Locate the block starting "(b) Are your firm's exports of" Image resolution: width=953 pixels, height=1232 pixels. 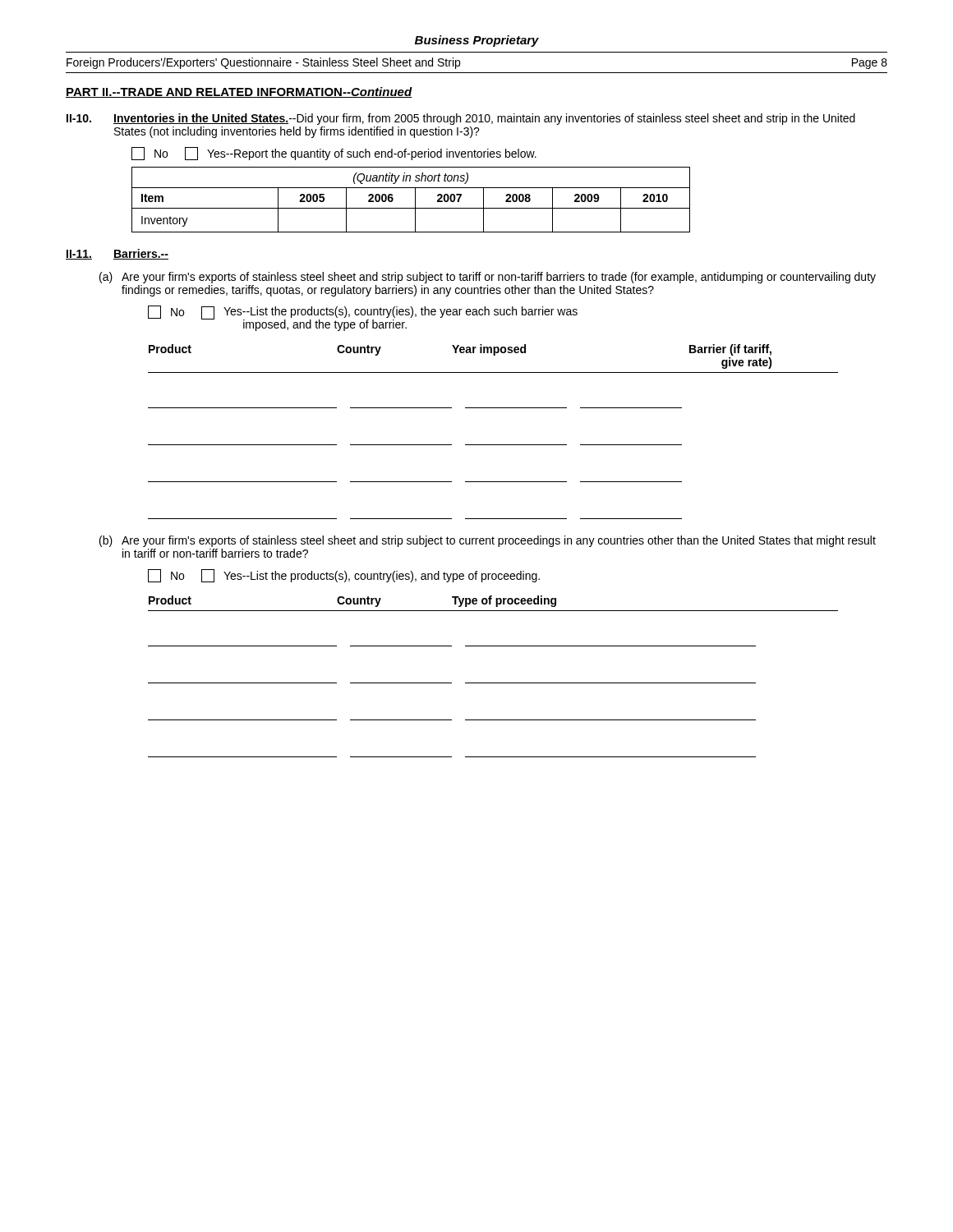pyautogui.click(x=493, y=547)
